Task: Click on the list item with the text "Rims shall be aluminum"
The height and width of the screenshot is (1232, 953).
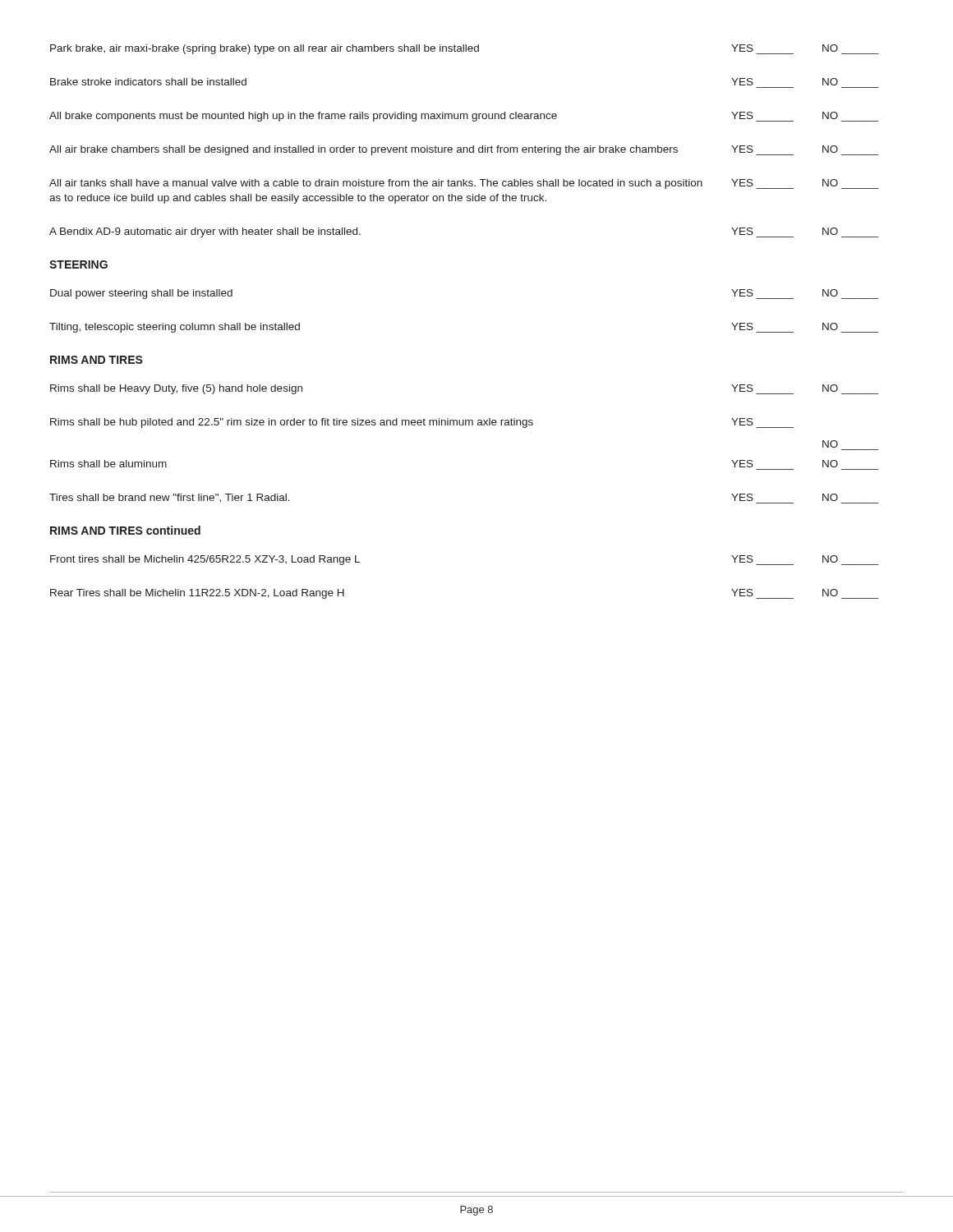Action: click(108, 464)
